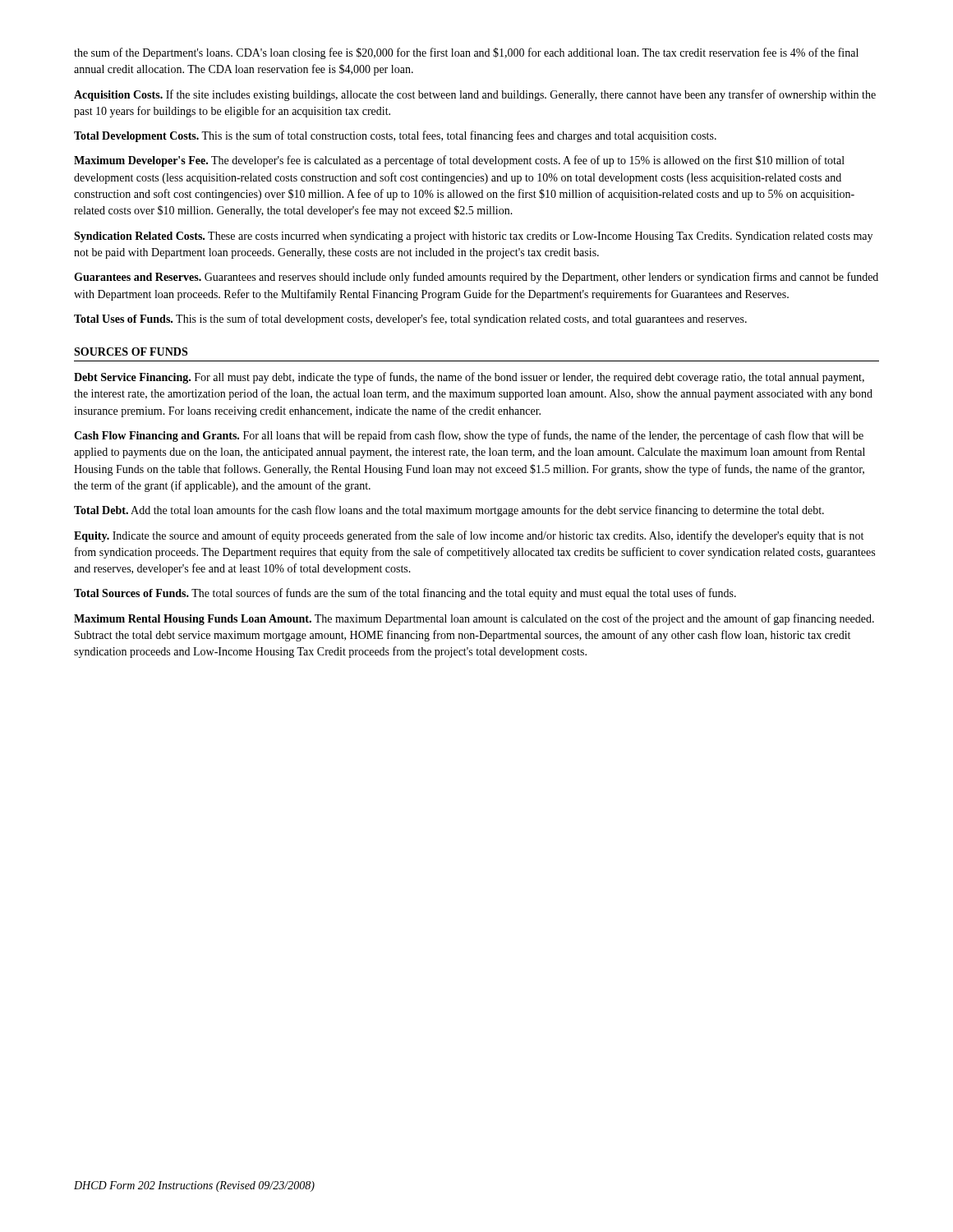Locate the text block that says "the sum of the Department's loans."

point(466,61)
